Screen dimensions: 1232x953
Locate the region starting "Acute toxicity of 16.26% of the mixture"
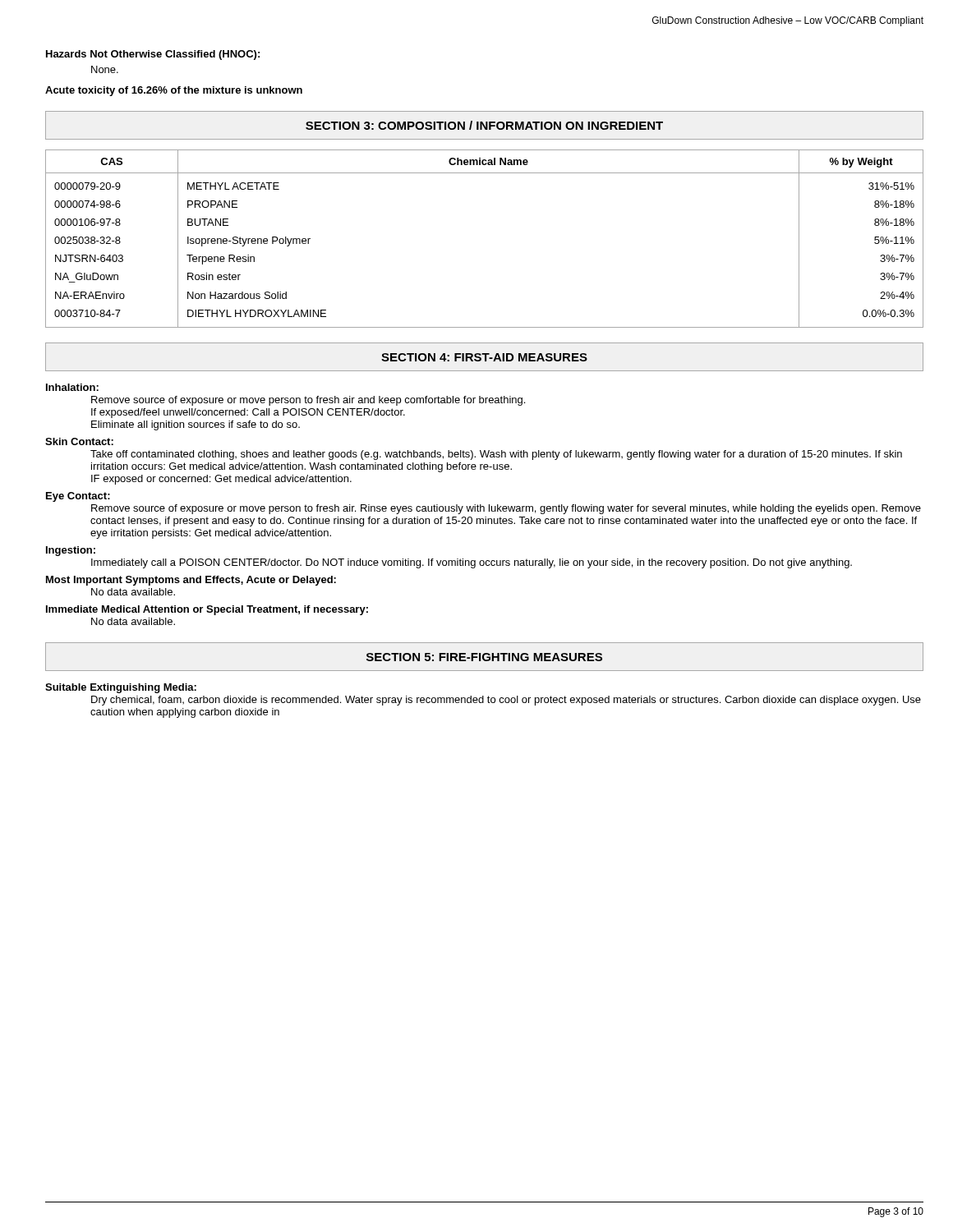pos(174,90)
